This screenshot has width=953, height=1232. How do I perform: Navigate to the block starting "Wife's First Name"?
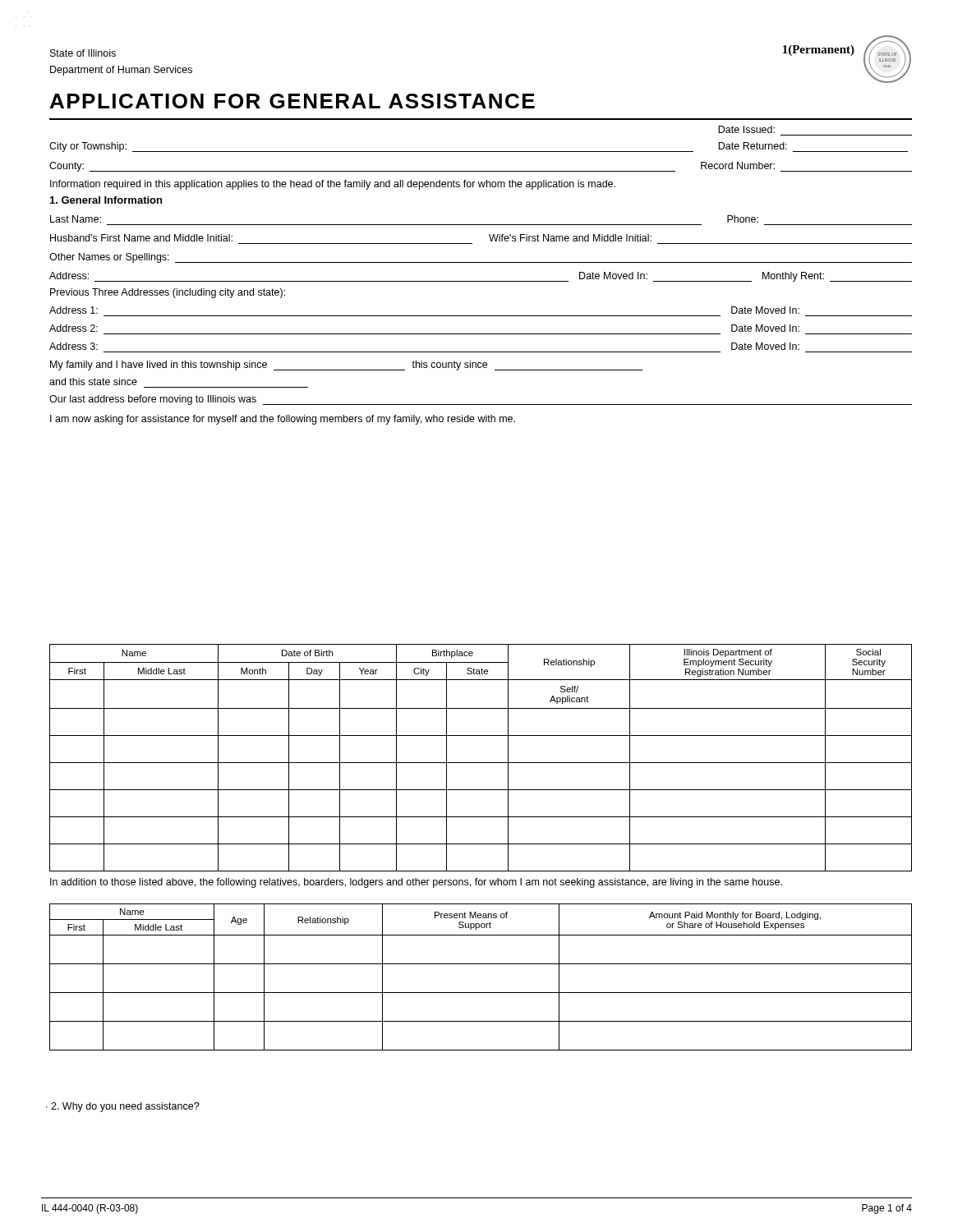[571, 238]
